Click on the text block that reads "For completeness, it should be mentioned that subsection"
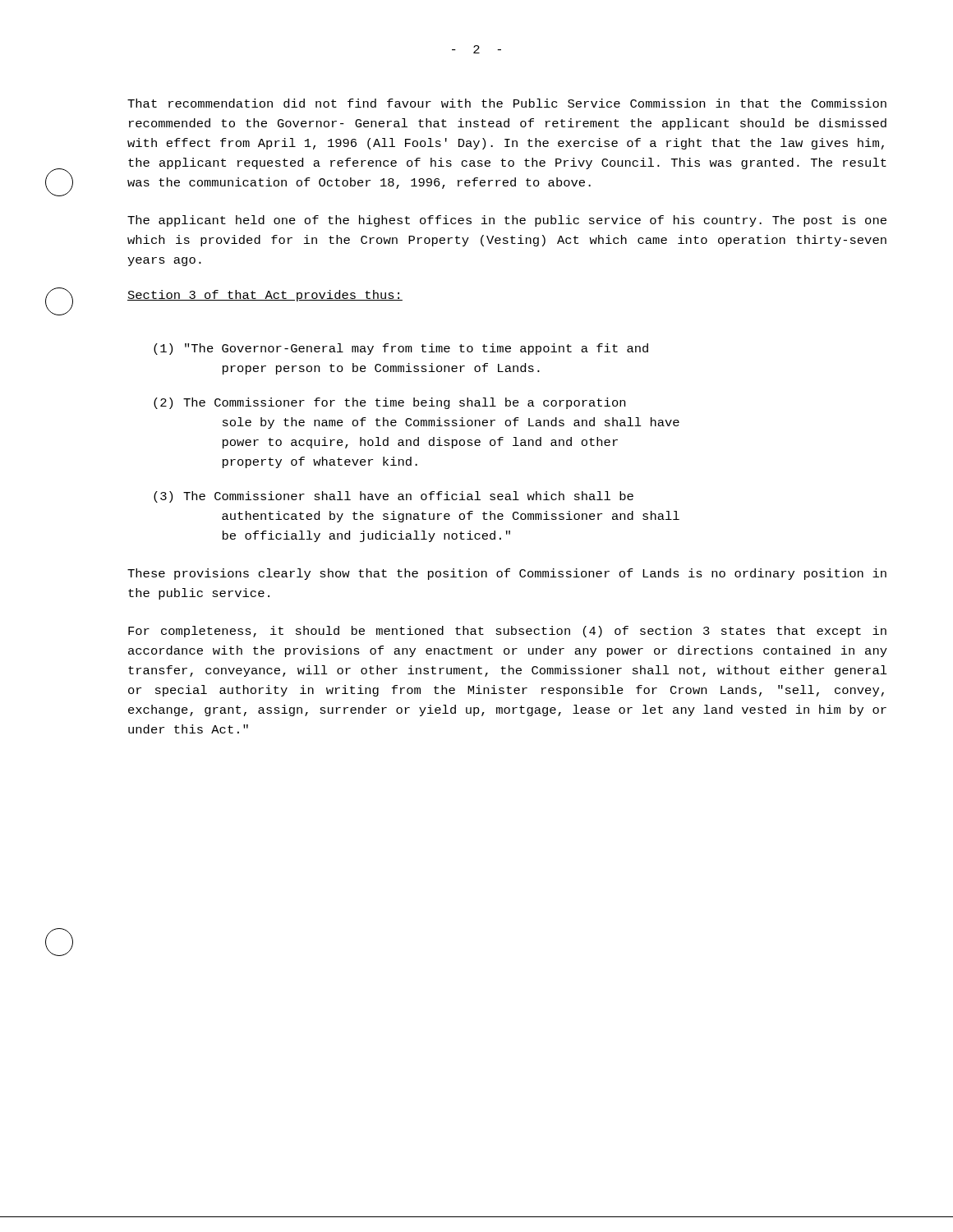 pyautogui.click(x=507, y=681)
